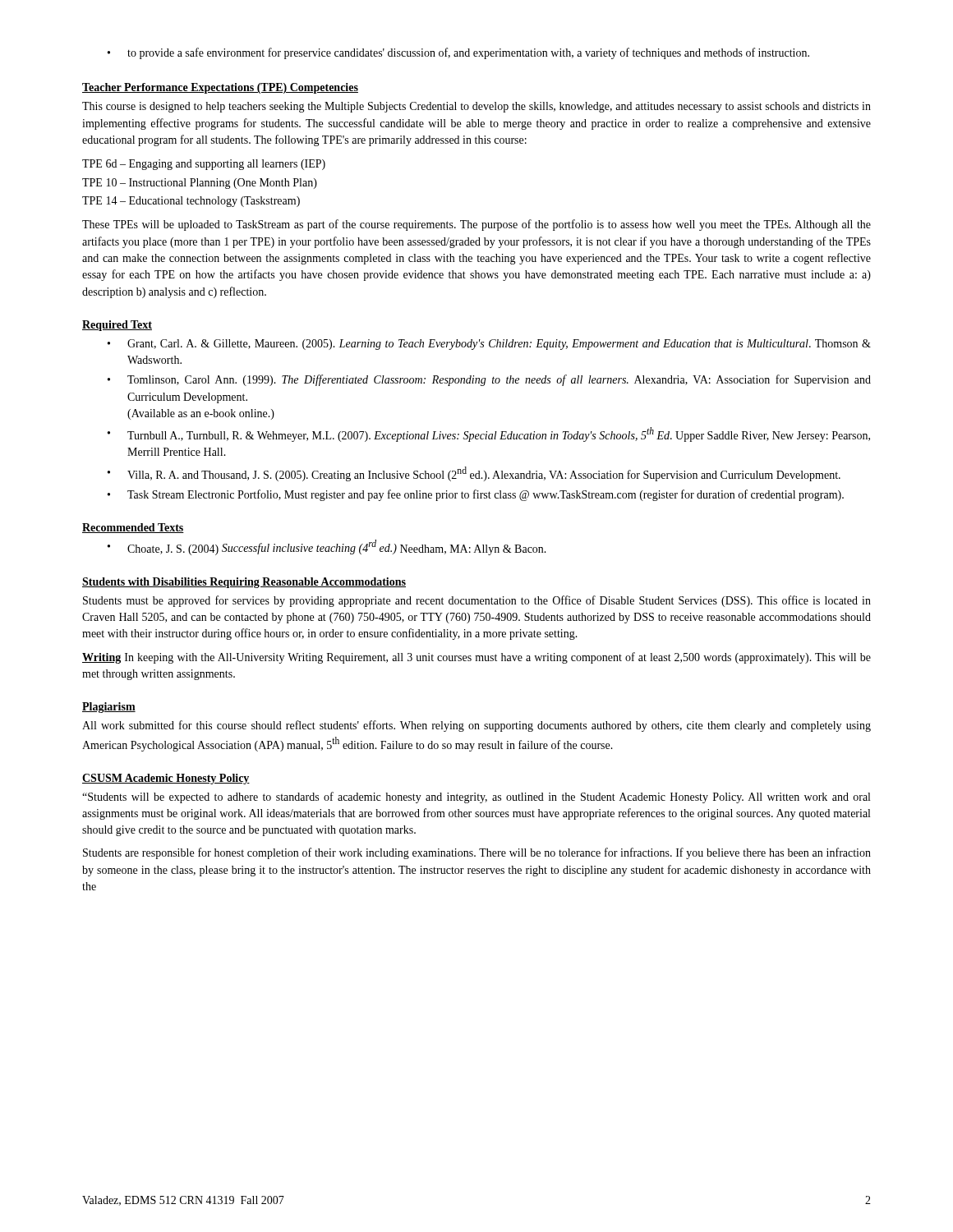Select the list item with the text "• Turnbull A., Turnbull, R. & Wehmeyer,"

pyautogui.click(x=489, y=444)
